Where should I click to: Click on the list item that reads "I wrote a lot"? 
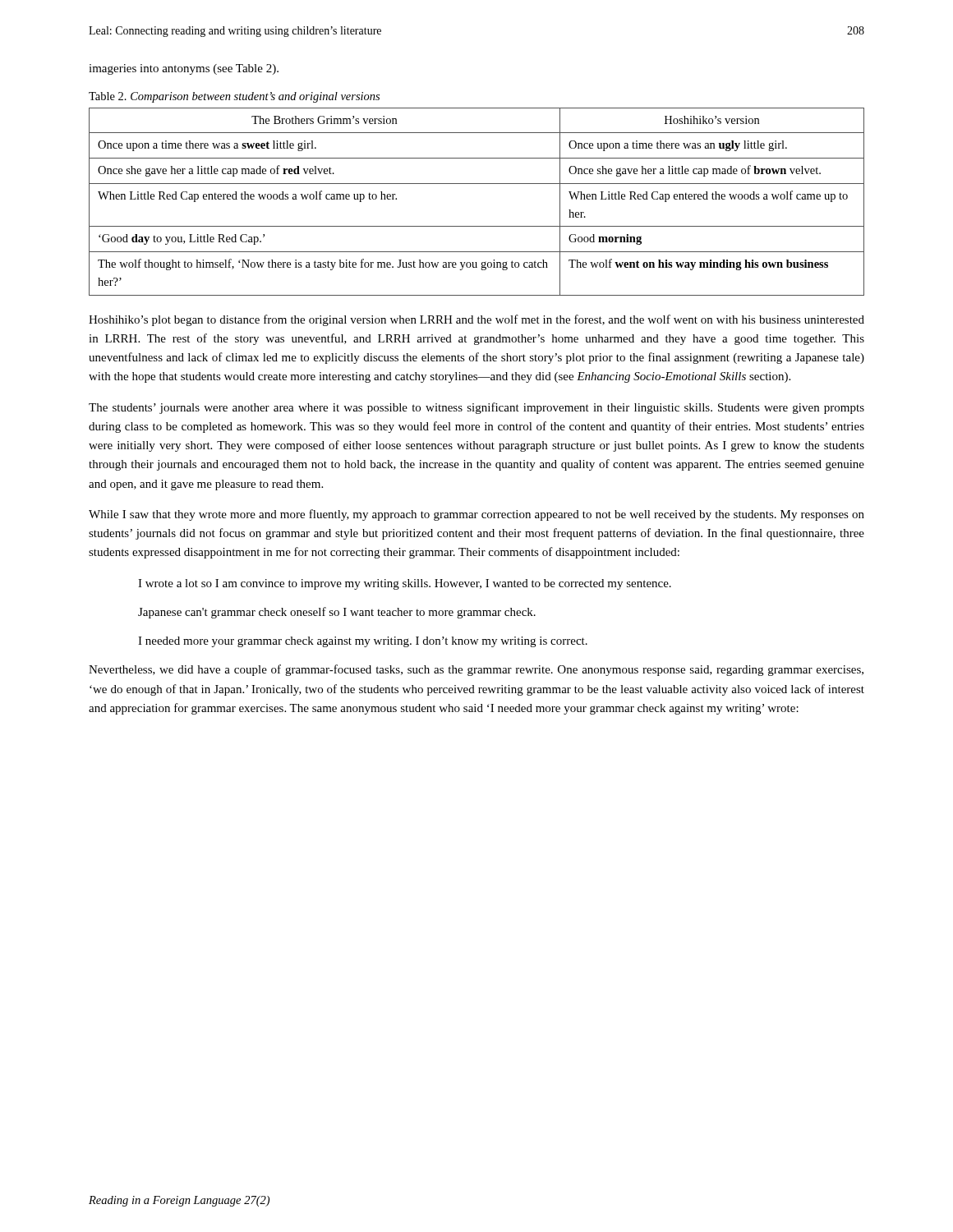[x=405, y=583]
